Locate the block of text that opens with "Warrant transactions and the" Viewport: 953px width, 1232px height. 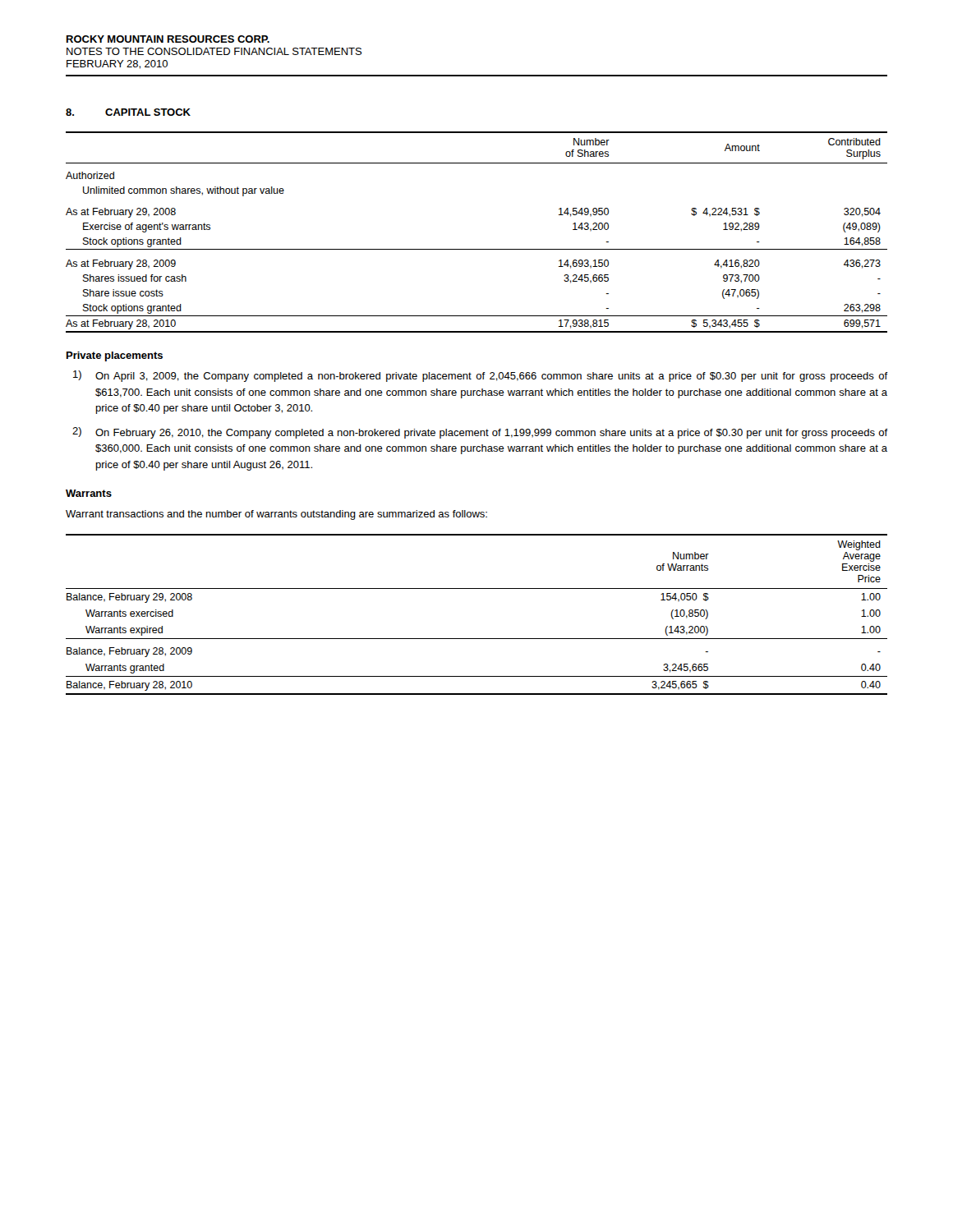(277, 514)
